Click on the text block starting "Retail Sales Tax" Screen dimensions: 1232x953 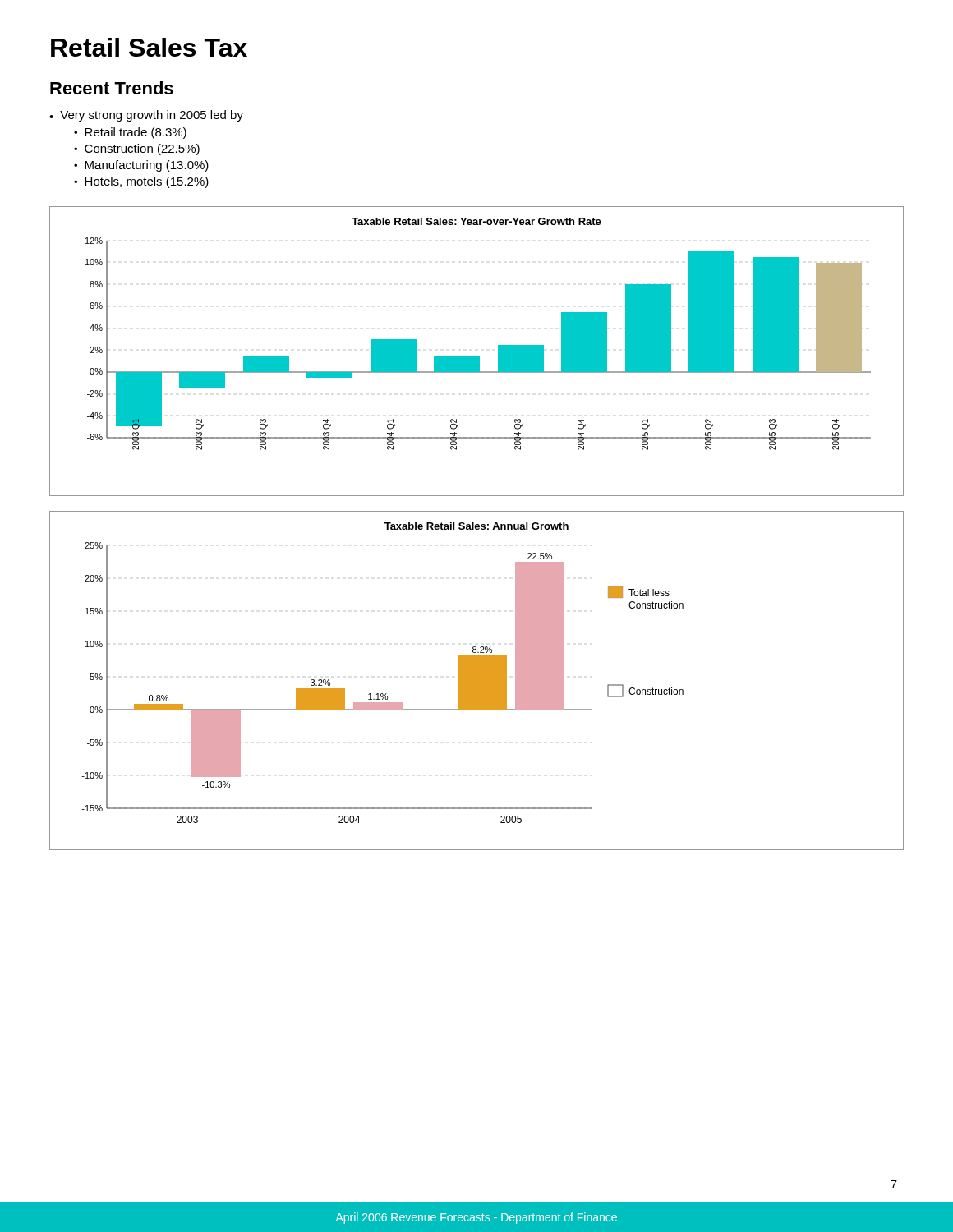point(149,47)
